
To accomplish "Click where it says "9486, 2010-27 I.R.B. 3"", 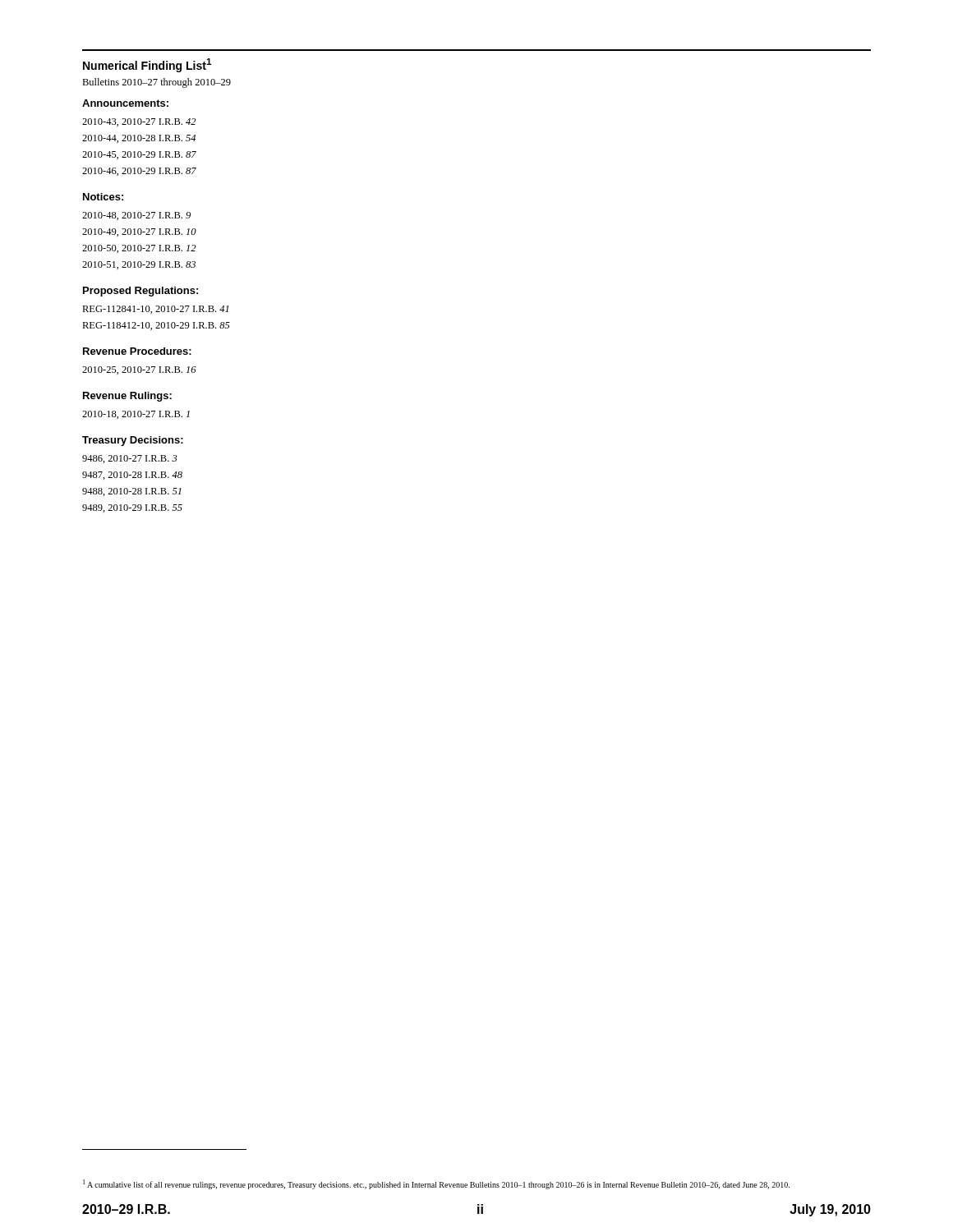I will click(x=130, y=458).
